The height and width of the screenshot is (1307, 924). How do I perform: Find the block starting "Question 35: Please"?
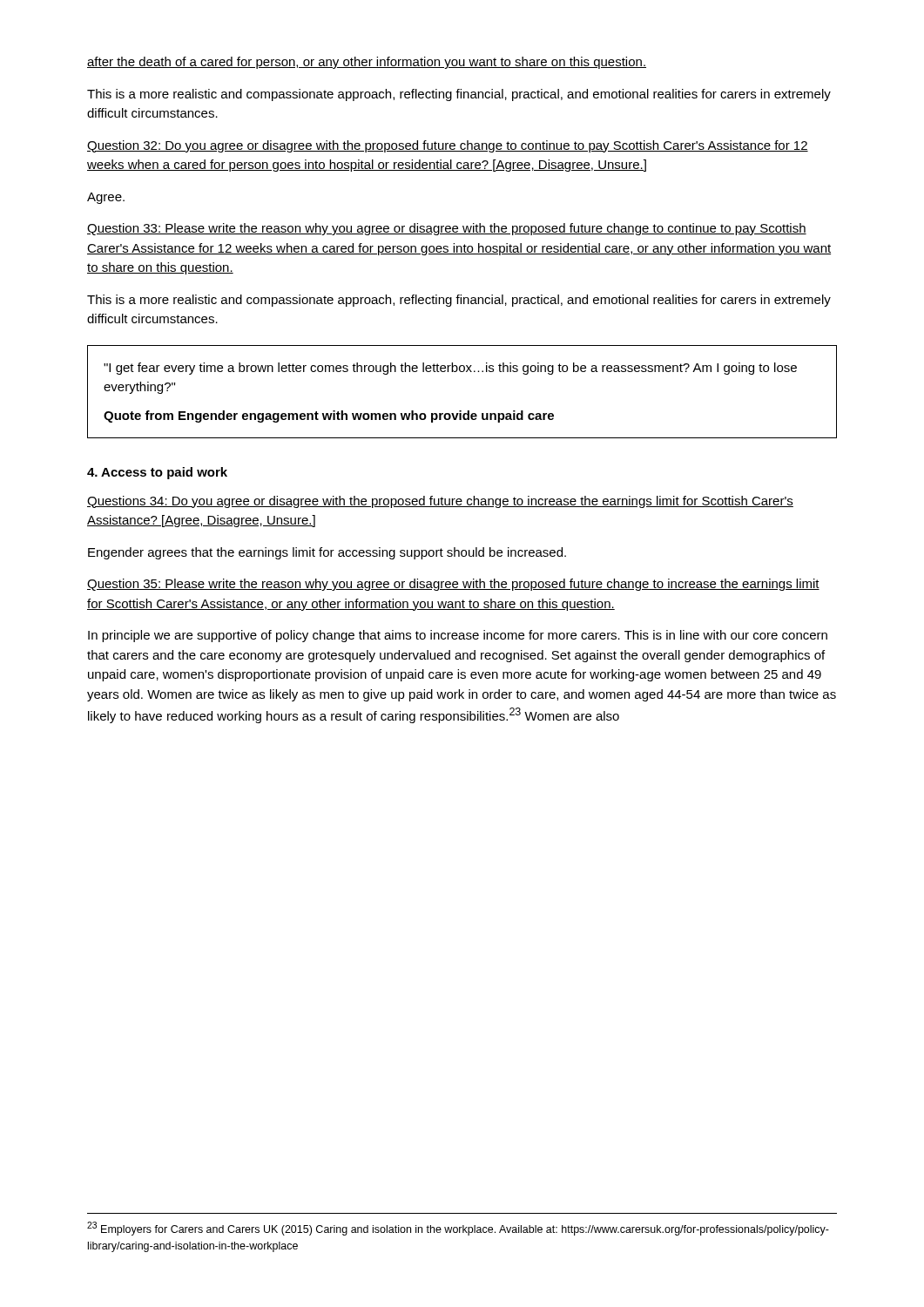(462, 594)
